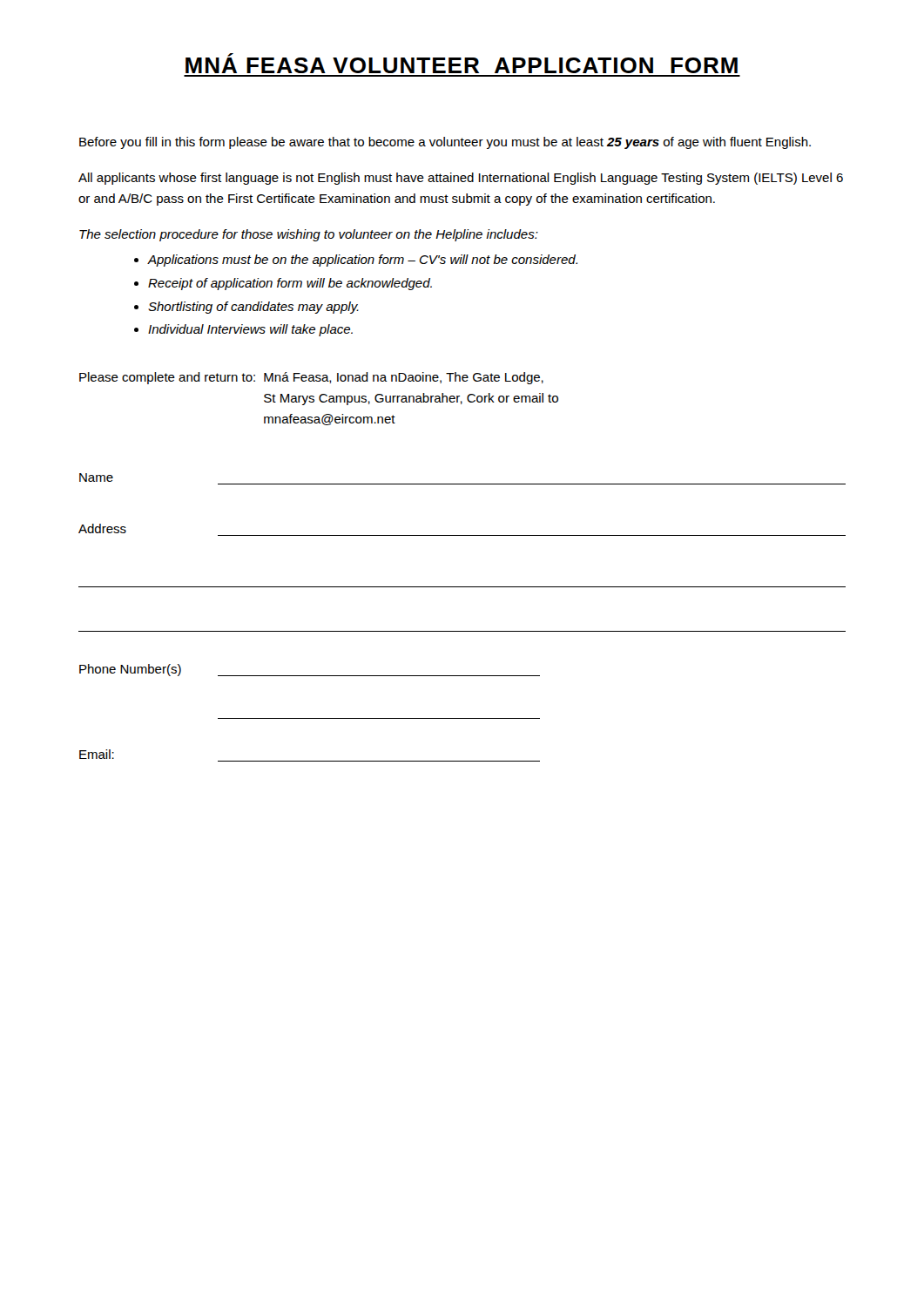
Task: Select the block starting "Please complete and return to: Mná Feasa, Ionad"
Action: (319, 398)
